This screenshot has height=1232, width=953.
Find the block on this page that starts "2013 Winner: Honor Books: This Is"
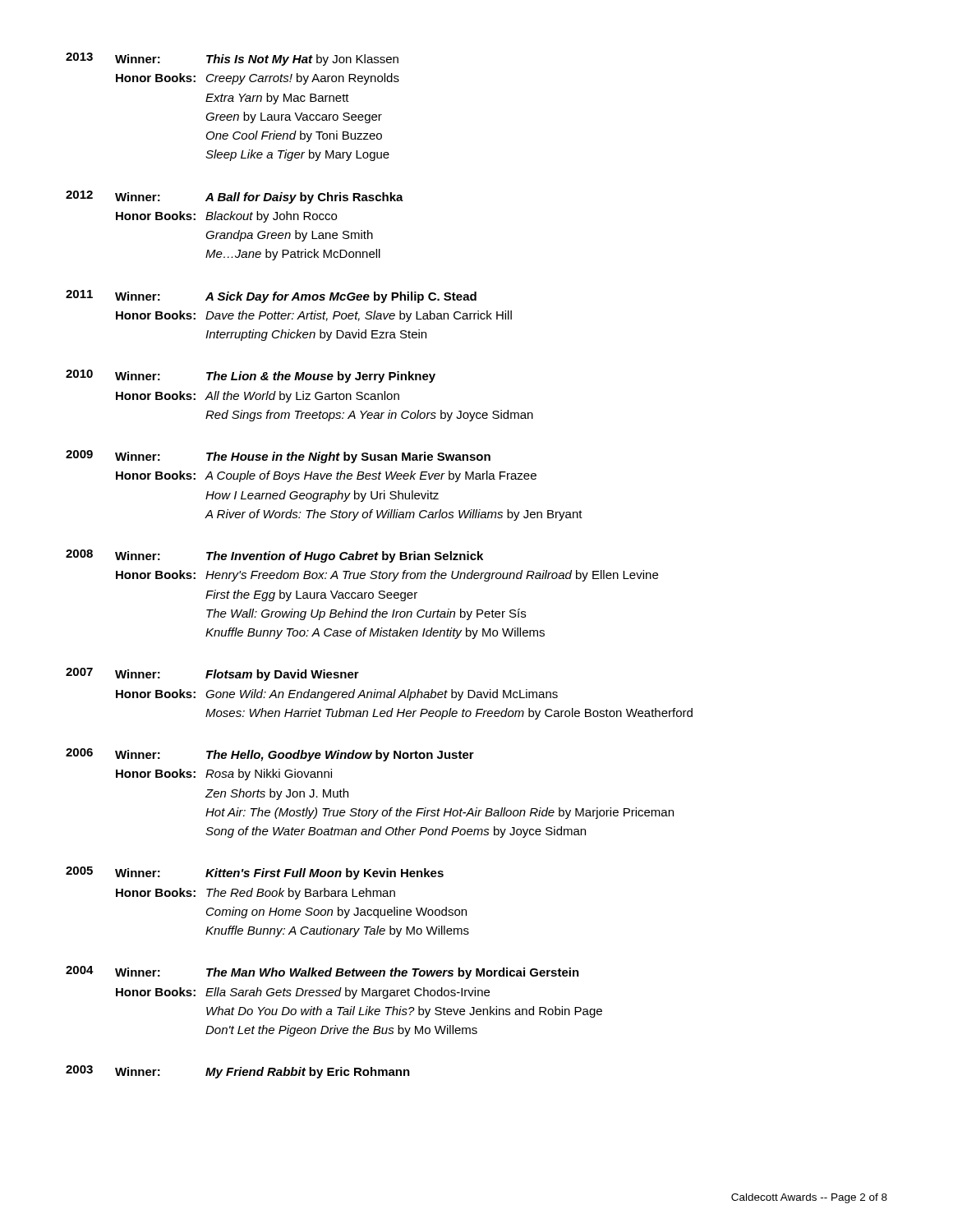point(232,59)
